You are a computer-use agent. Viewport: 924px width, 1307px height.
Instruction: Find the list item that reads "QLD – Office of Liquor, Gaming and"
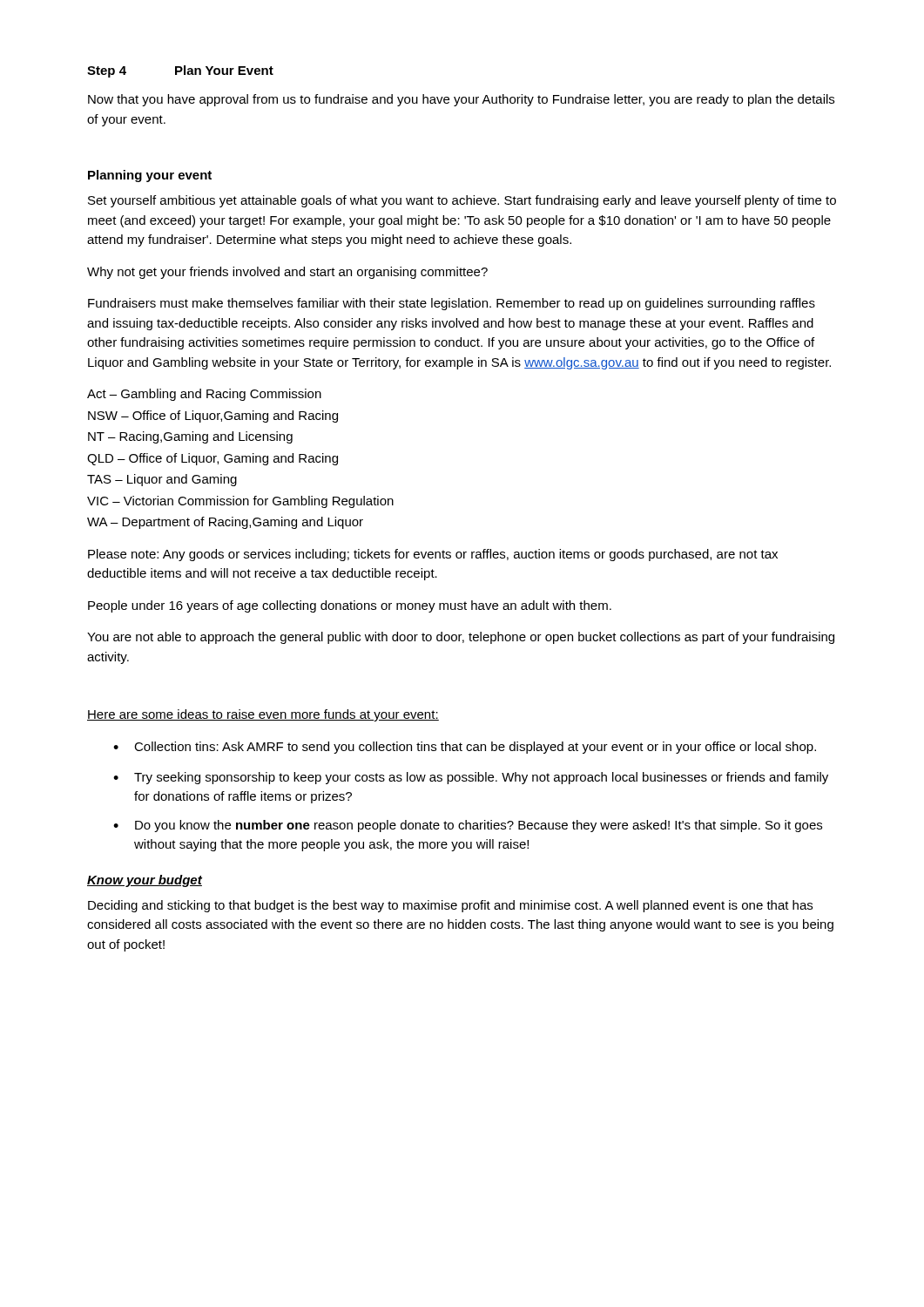[x=213, y=457]
